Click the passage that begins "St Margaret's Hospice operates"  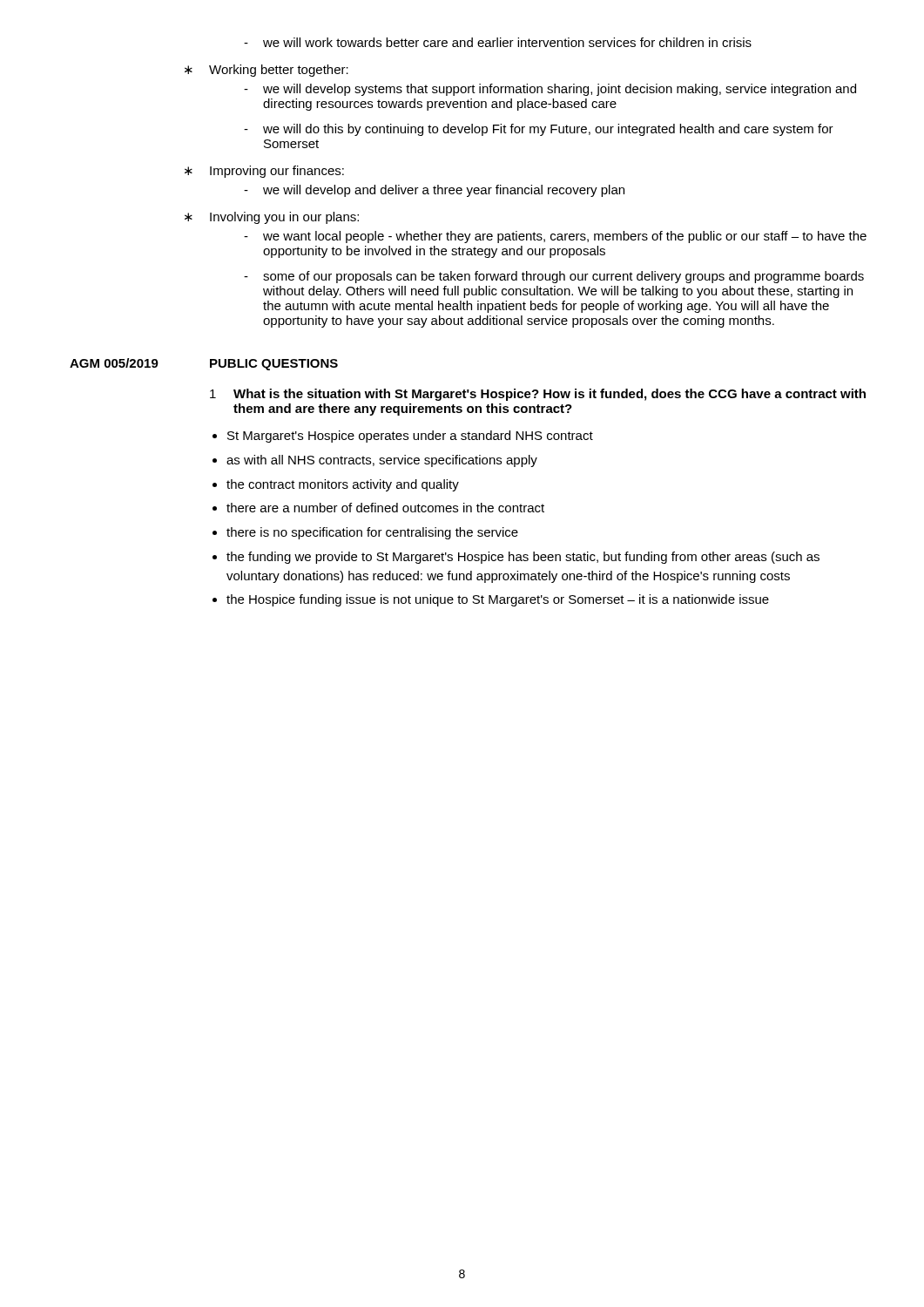410,435
